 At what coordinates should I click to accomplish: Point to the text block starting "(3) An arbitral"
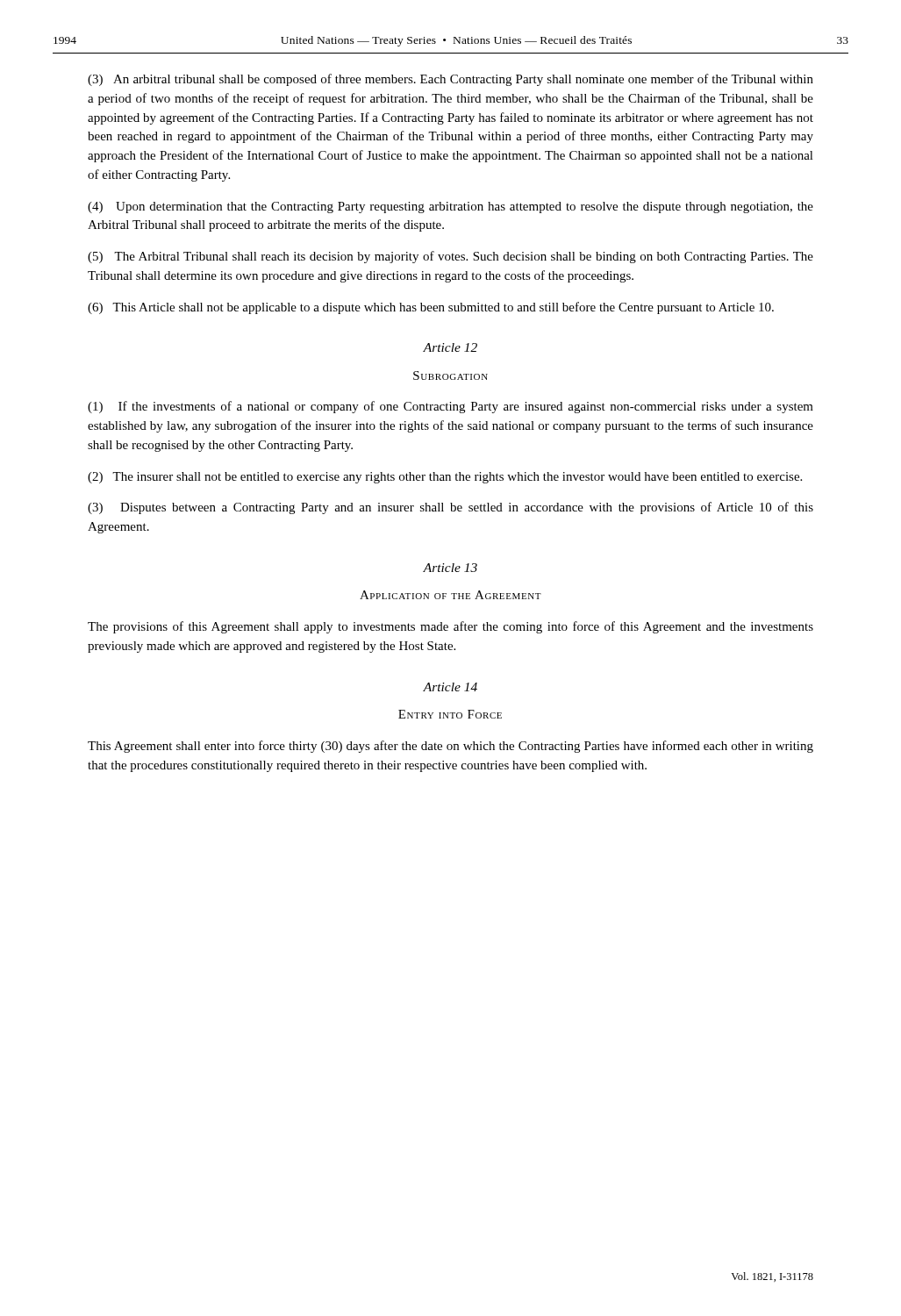point(450,127)
